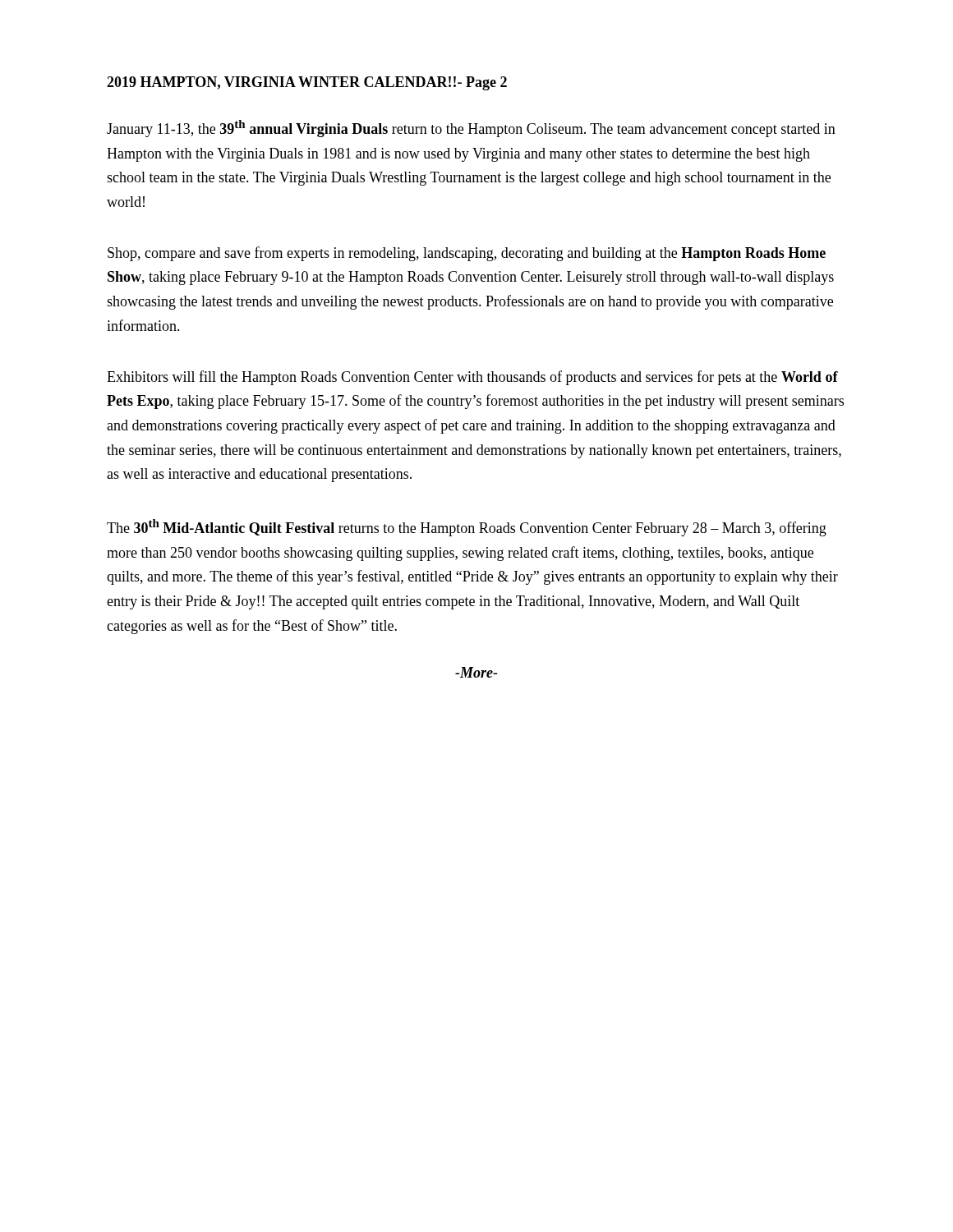The height and width of the screenshot is (1232, 953).
Task: Find the text block with the text "The 30th Mid-Atlantic Quilt Festival"
Action: 472,575
